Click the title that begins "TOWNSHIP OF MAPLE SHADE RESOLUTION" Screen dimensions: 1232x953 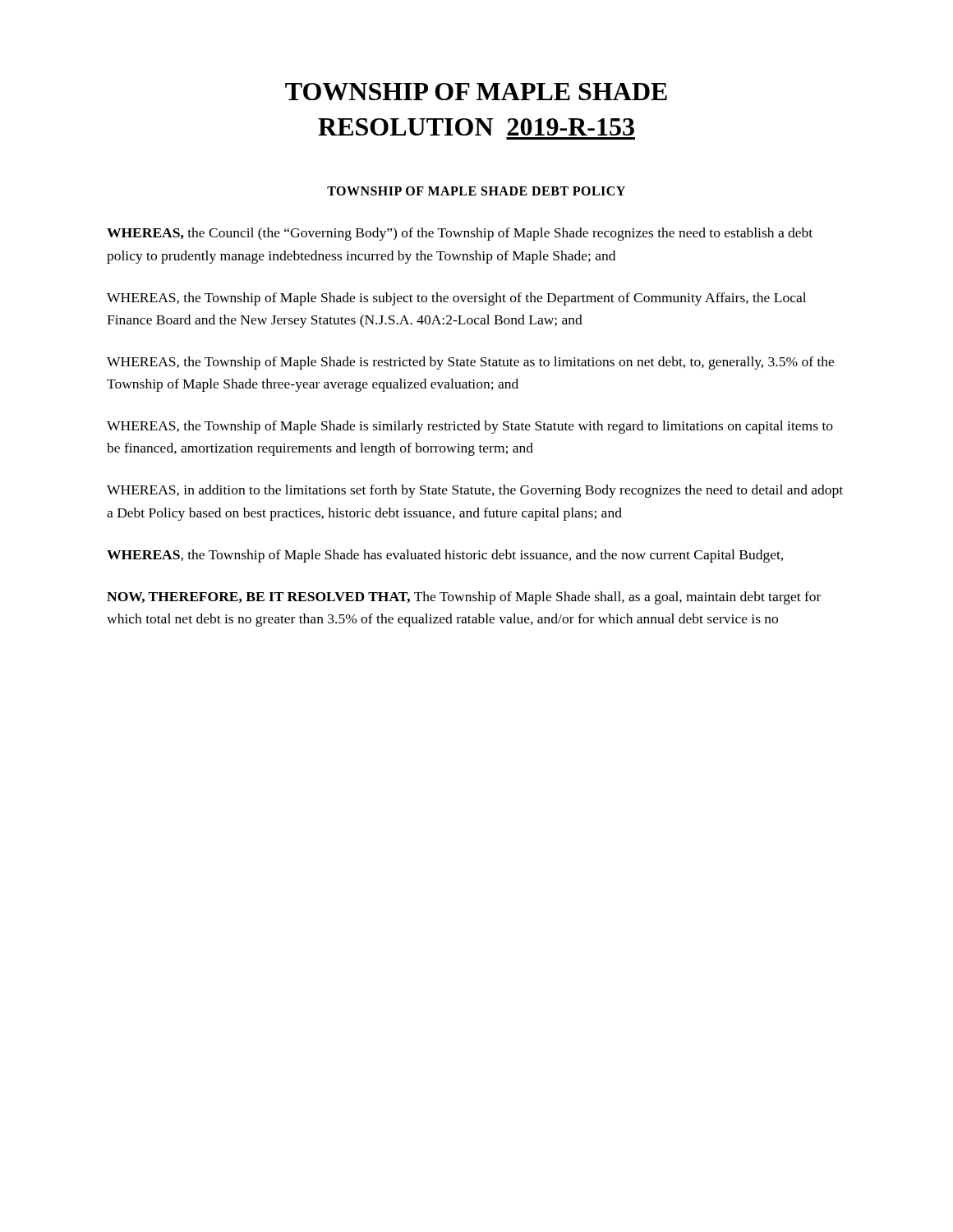point(476,109)
